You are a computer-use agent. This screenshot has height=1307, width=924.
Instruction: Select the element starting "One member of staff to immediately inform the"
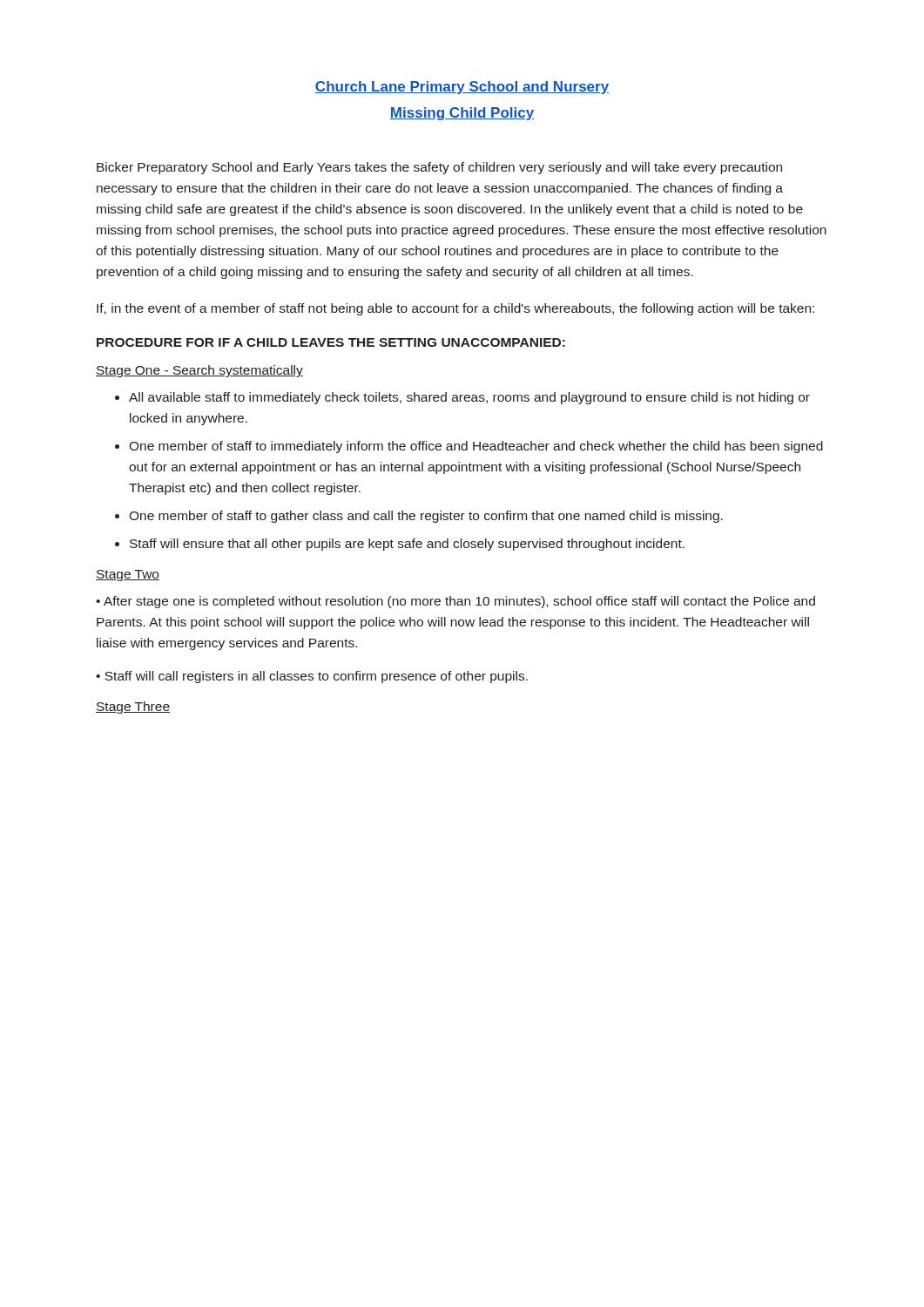click(476, 467)
